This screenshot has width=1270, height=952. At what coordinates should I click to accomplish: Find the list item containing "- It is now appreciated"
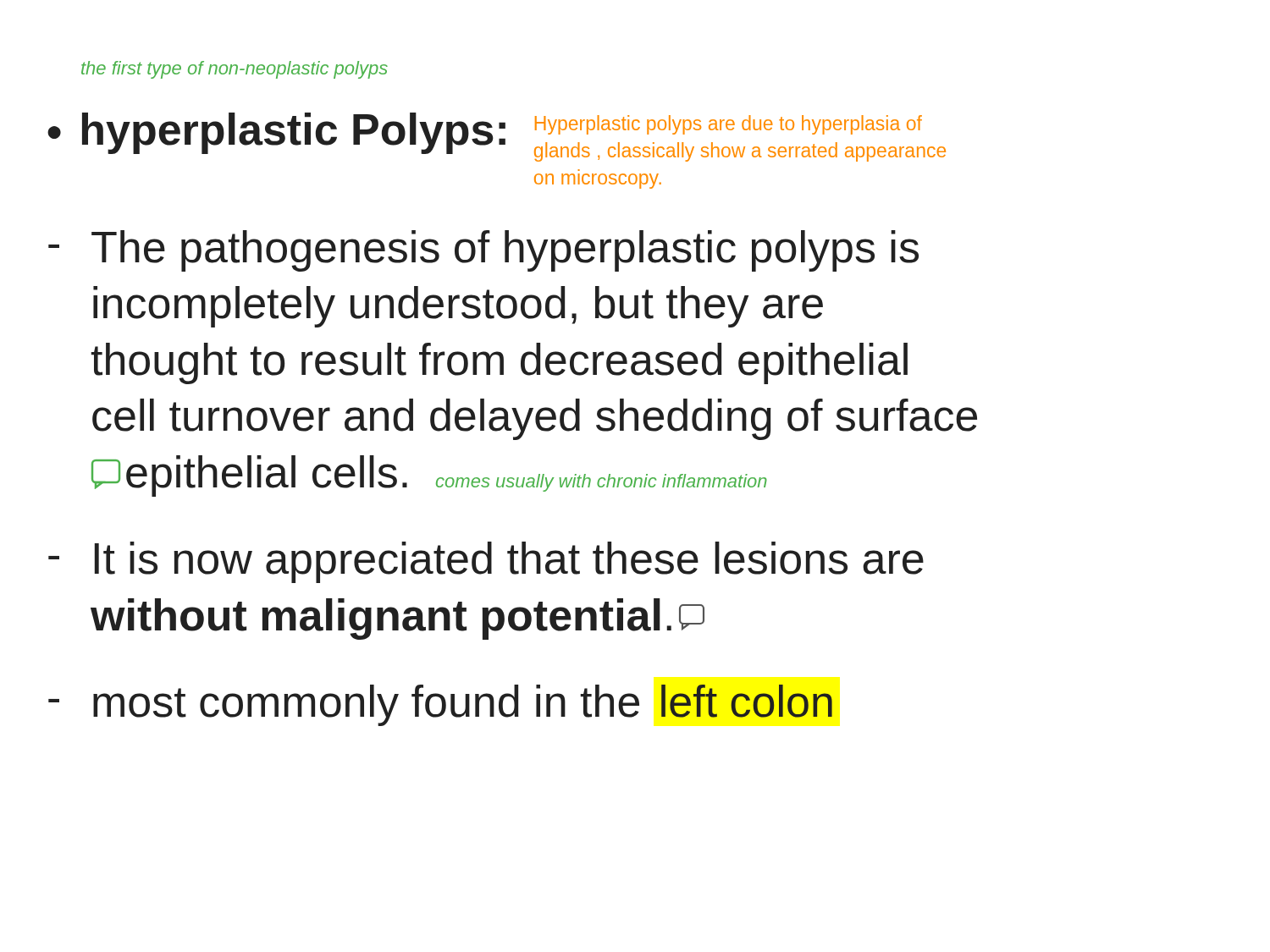coord(486,587)
